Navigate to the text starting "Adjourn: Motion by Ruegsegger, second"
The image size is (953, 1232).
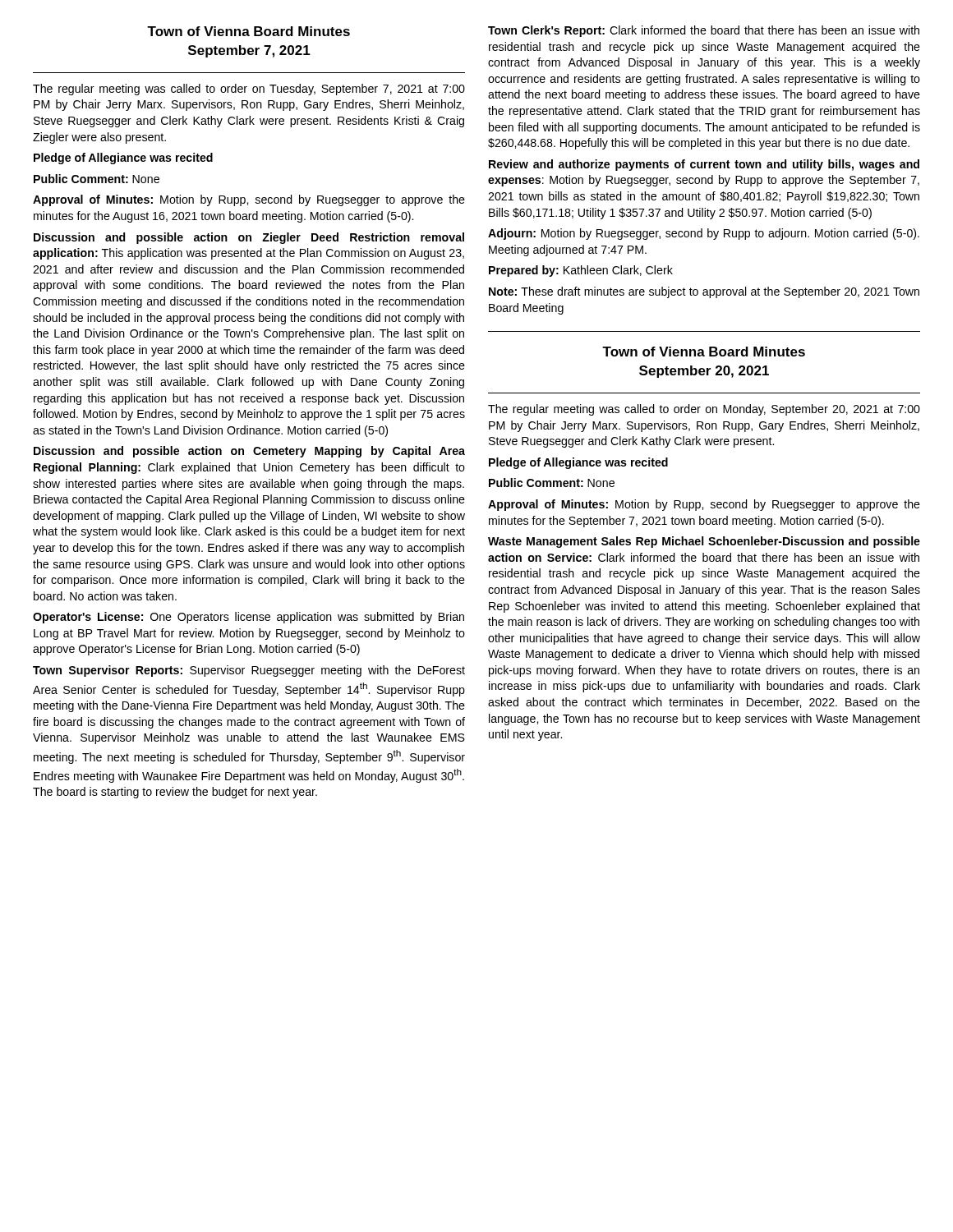coord(704,242)
